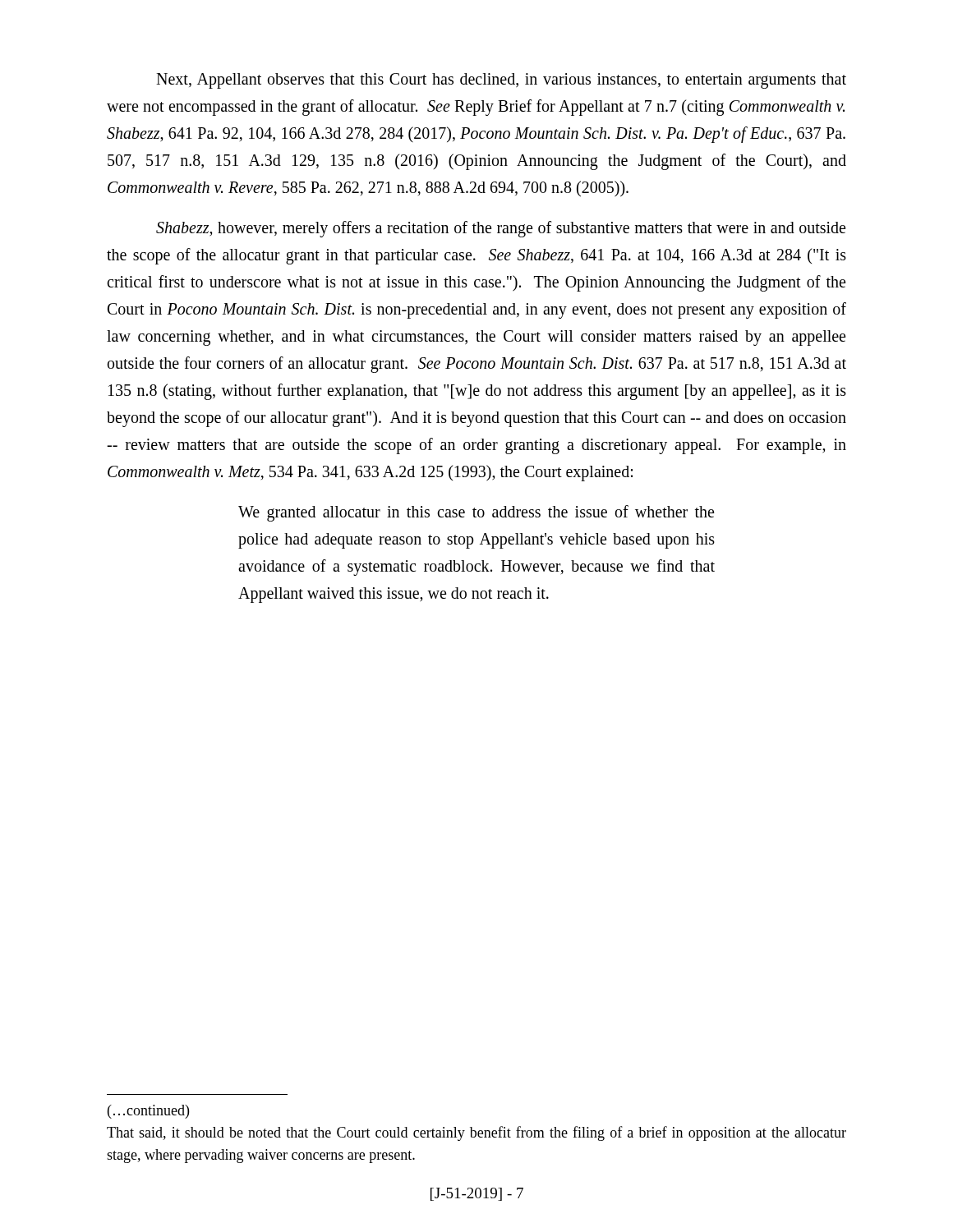Find the text block with the text "Next, Appellant observes that this Court"
The image size is (953, 1232).
point(476,133)
